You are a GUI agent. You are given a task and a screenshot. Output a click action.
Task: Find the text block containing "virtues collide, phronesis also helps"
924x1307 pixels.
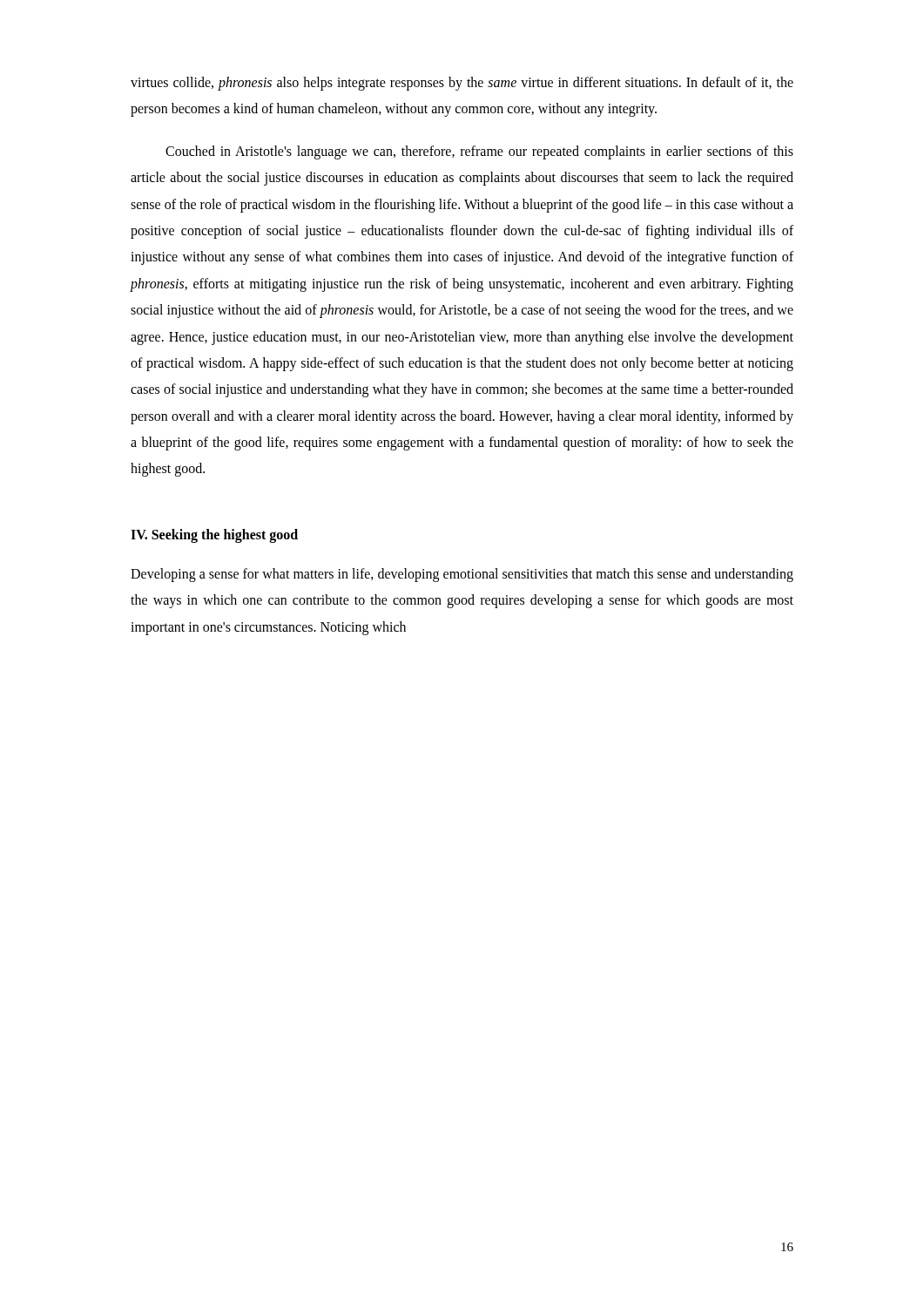tap(462, 96)
